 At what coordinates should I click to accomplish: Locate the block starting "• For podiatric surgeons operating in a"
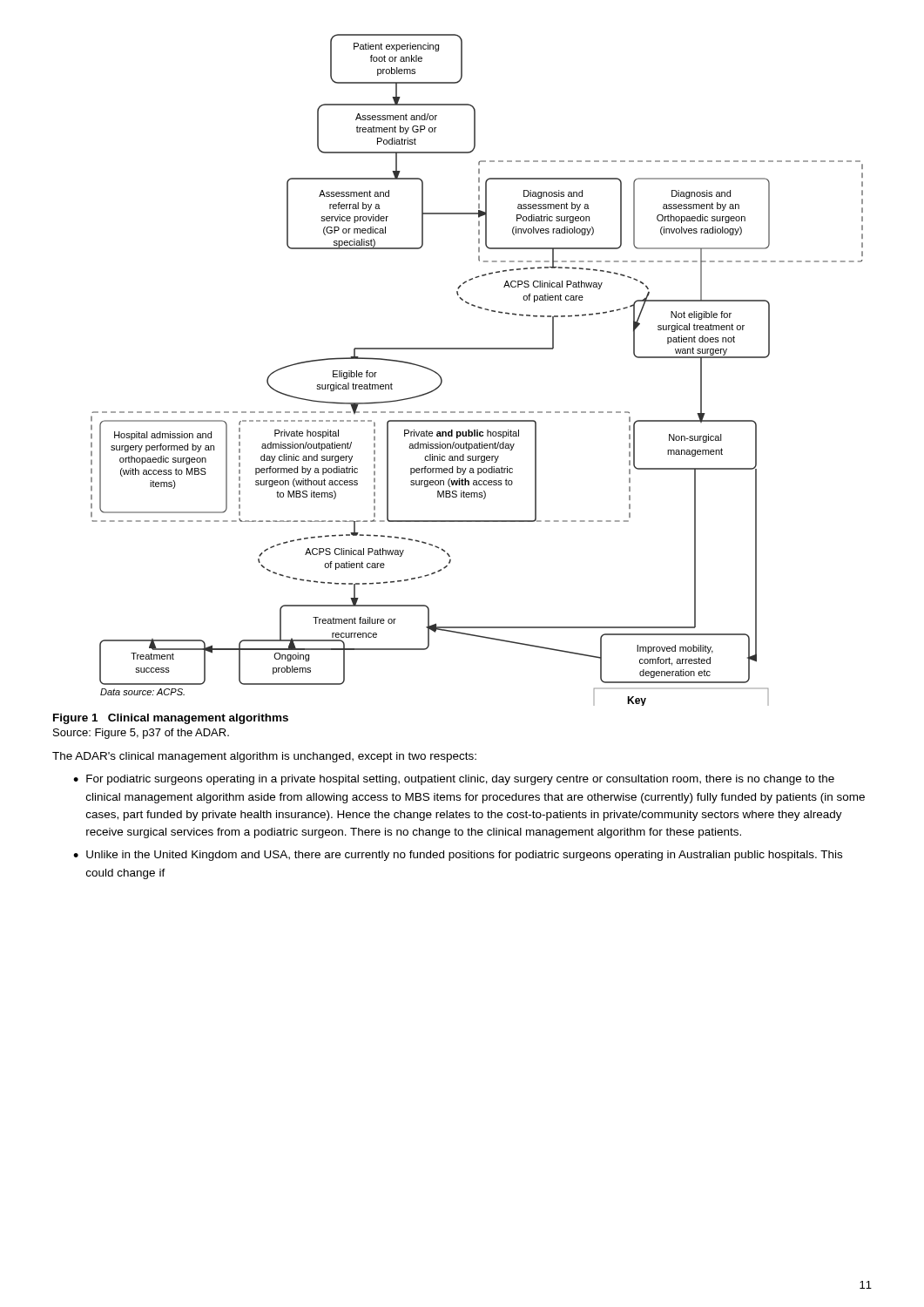pyautogui.click(x=472, y=806)
